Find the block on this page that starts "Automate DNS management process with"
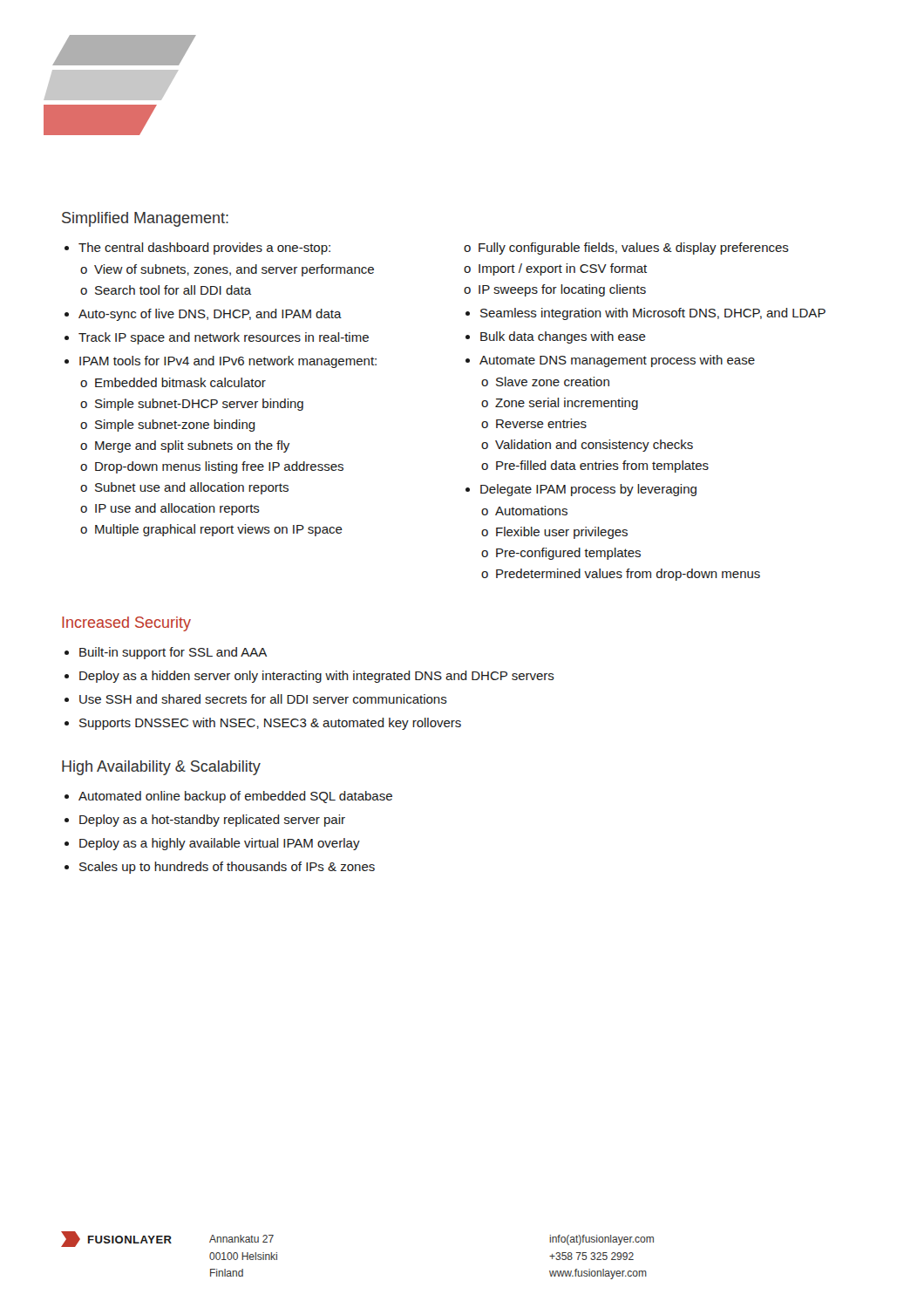The height and width of the screenshot is (1308, 924). coord(617,361)
